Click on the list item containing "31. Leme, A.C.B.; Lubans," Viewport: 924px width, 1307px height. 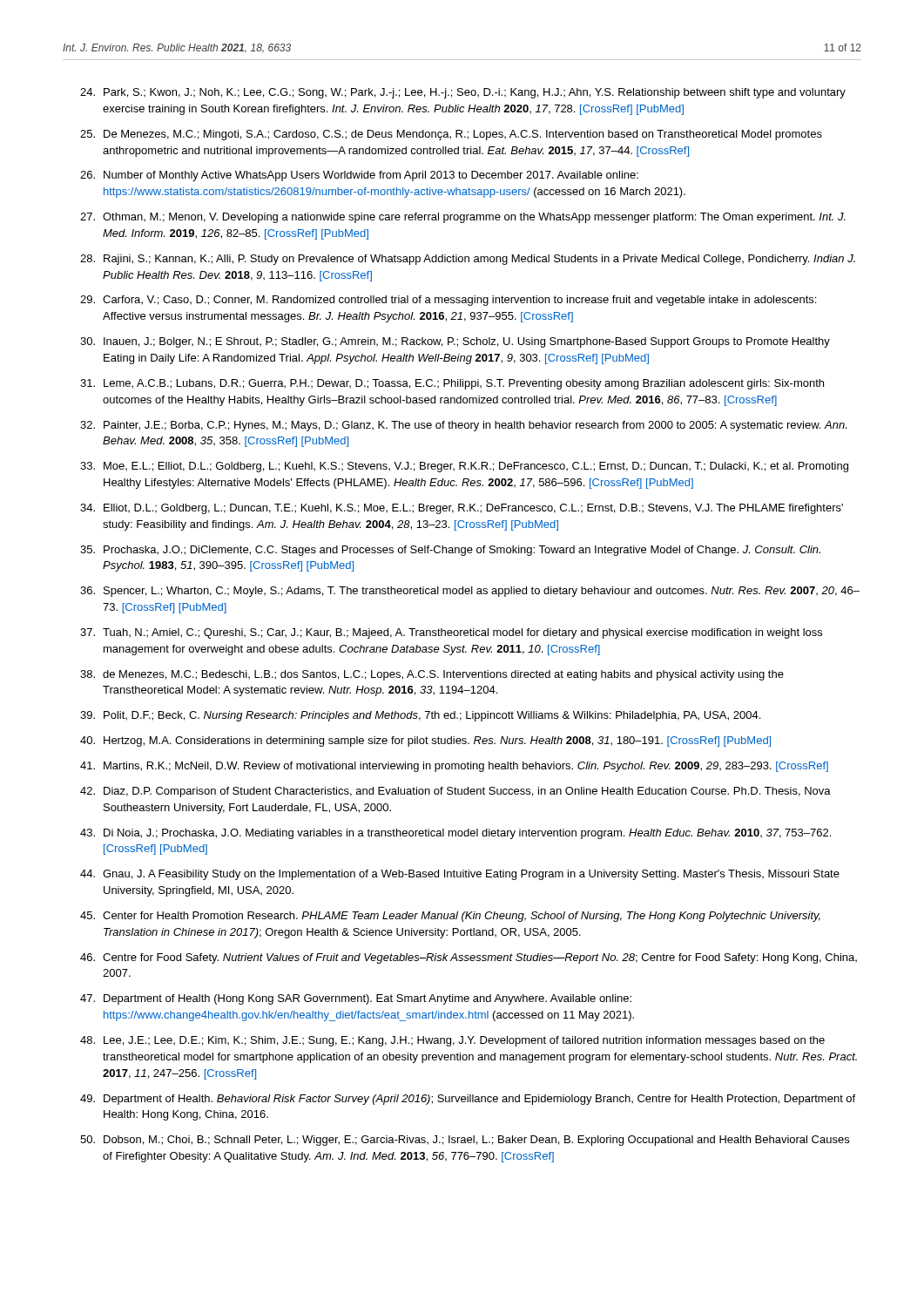tap(462, 392)
